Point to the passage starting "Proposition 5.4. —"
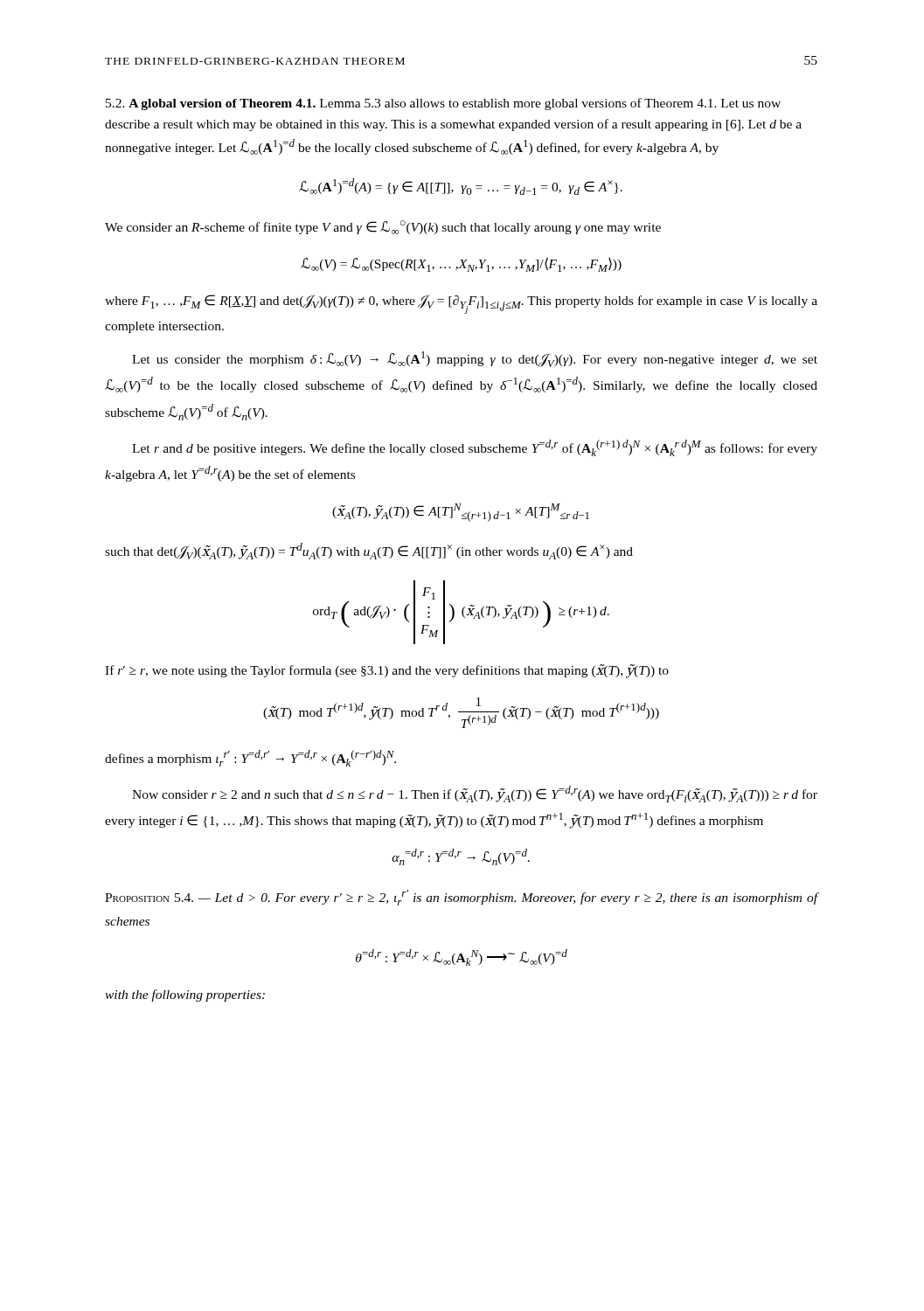This screenshot has width=924, height=1311. 461,908
